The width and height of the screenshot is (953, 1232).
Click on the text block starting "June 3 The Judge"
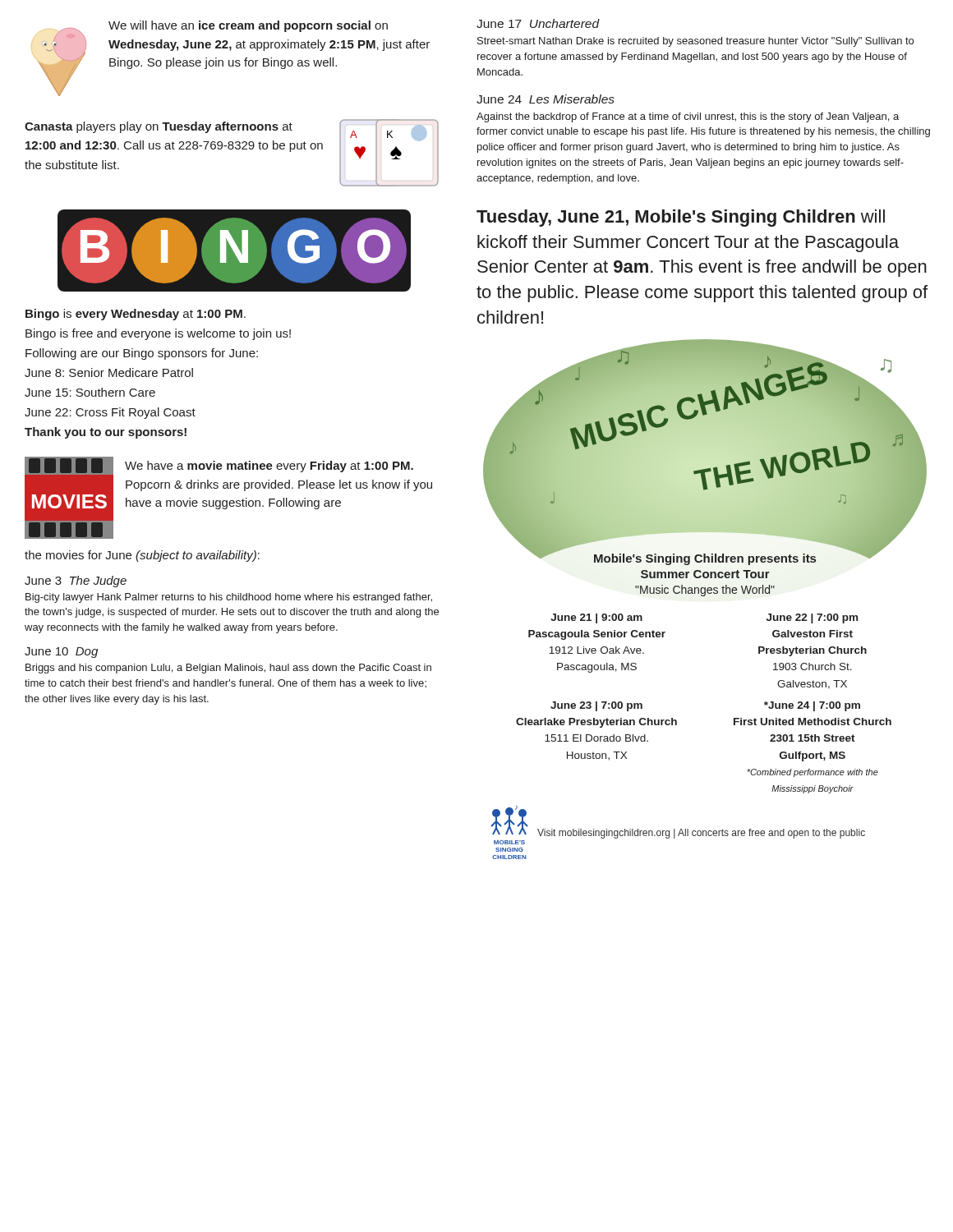76,580
